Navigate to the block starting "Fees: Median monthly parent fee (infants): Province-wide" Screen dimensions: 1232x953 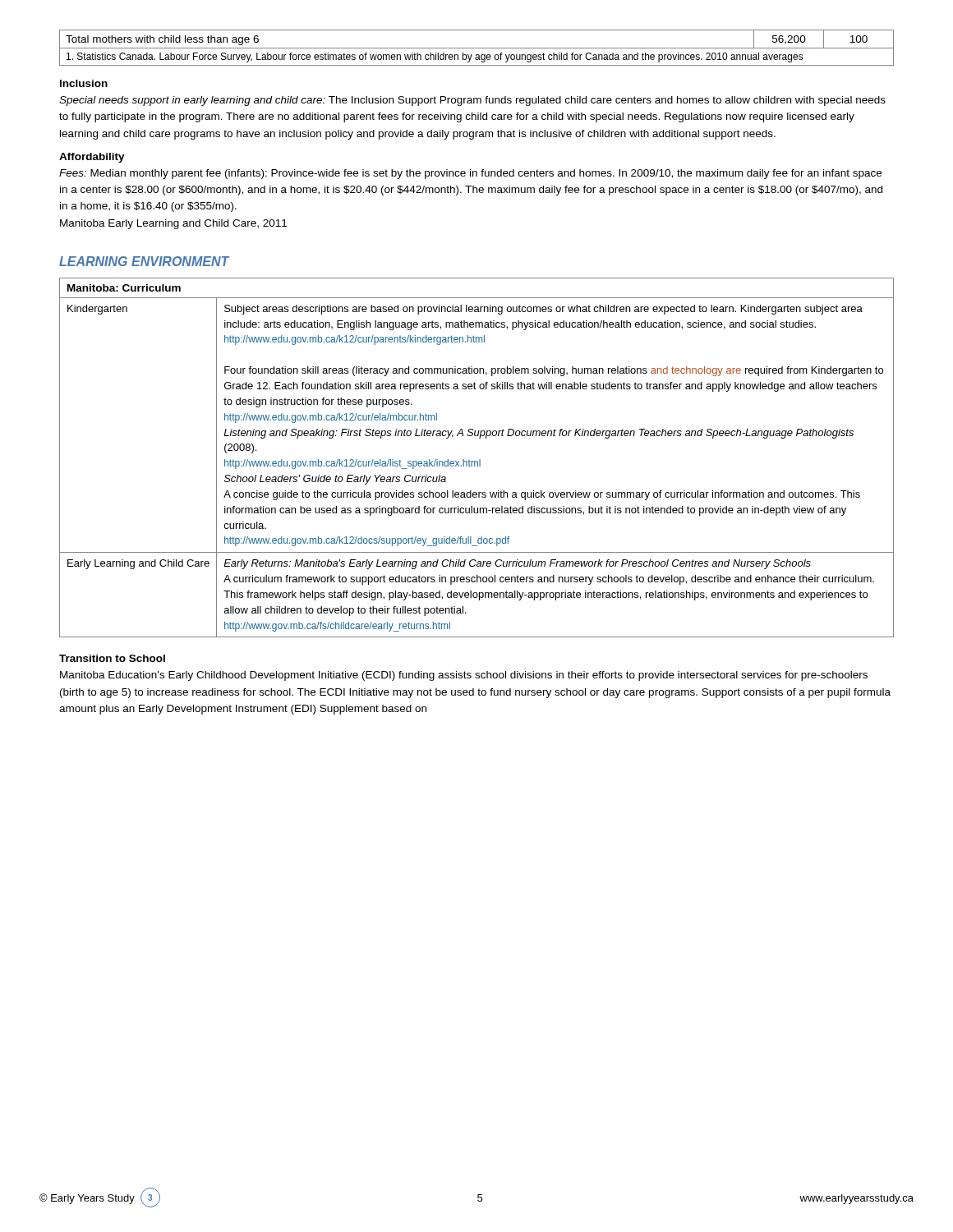click(471, 198)
